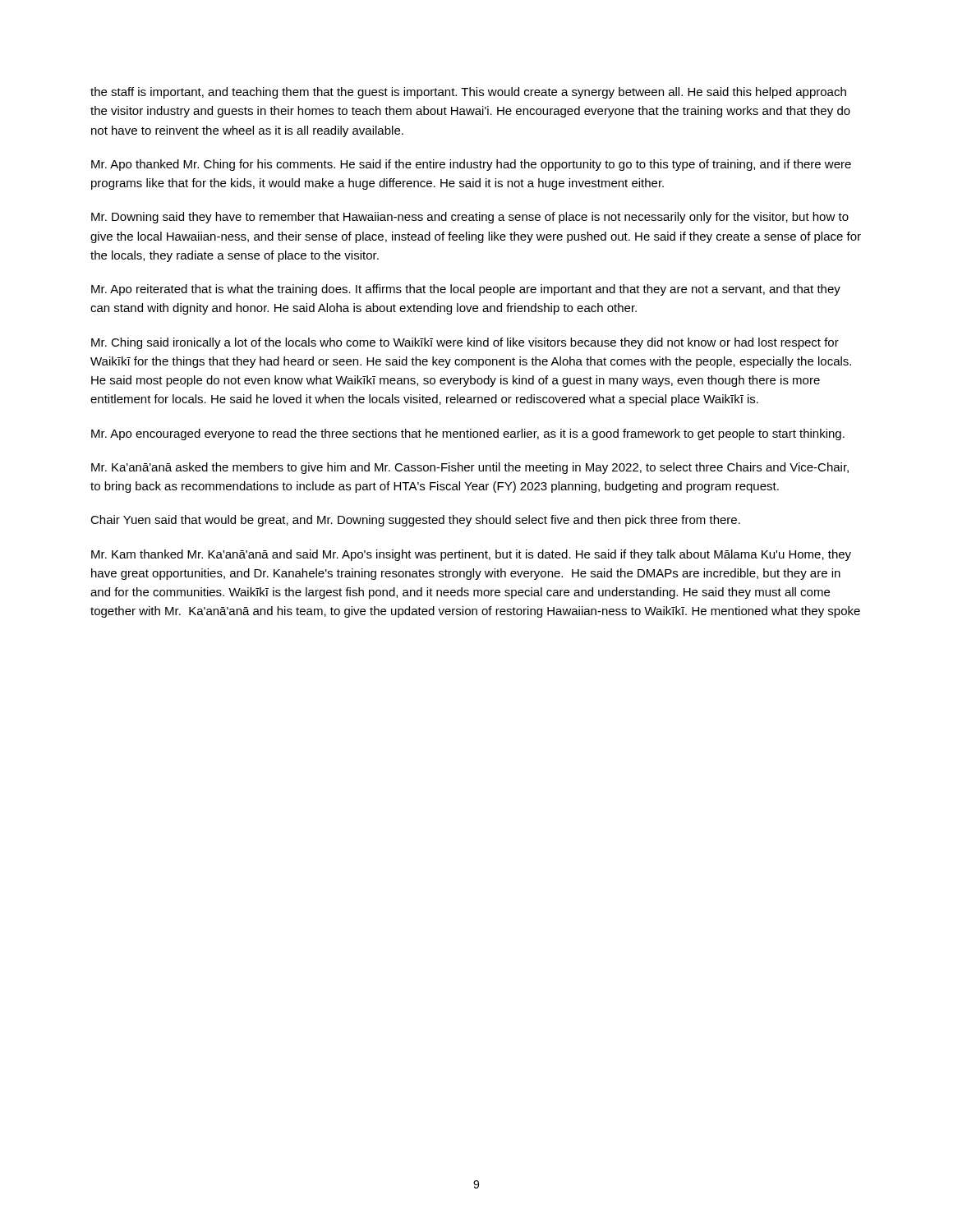Image resolution: width=953 pixels, height=1232 pixels.
Task: Select the text block that says "Mr. Downing said they have to remember"
Action: click(476, 236)
